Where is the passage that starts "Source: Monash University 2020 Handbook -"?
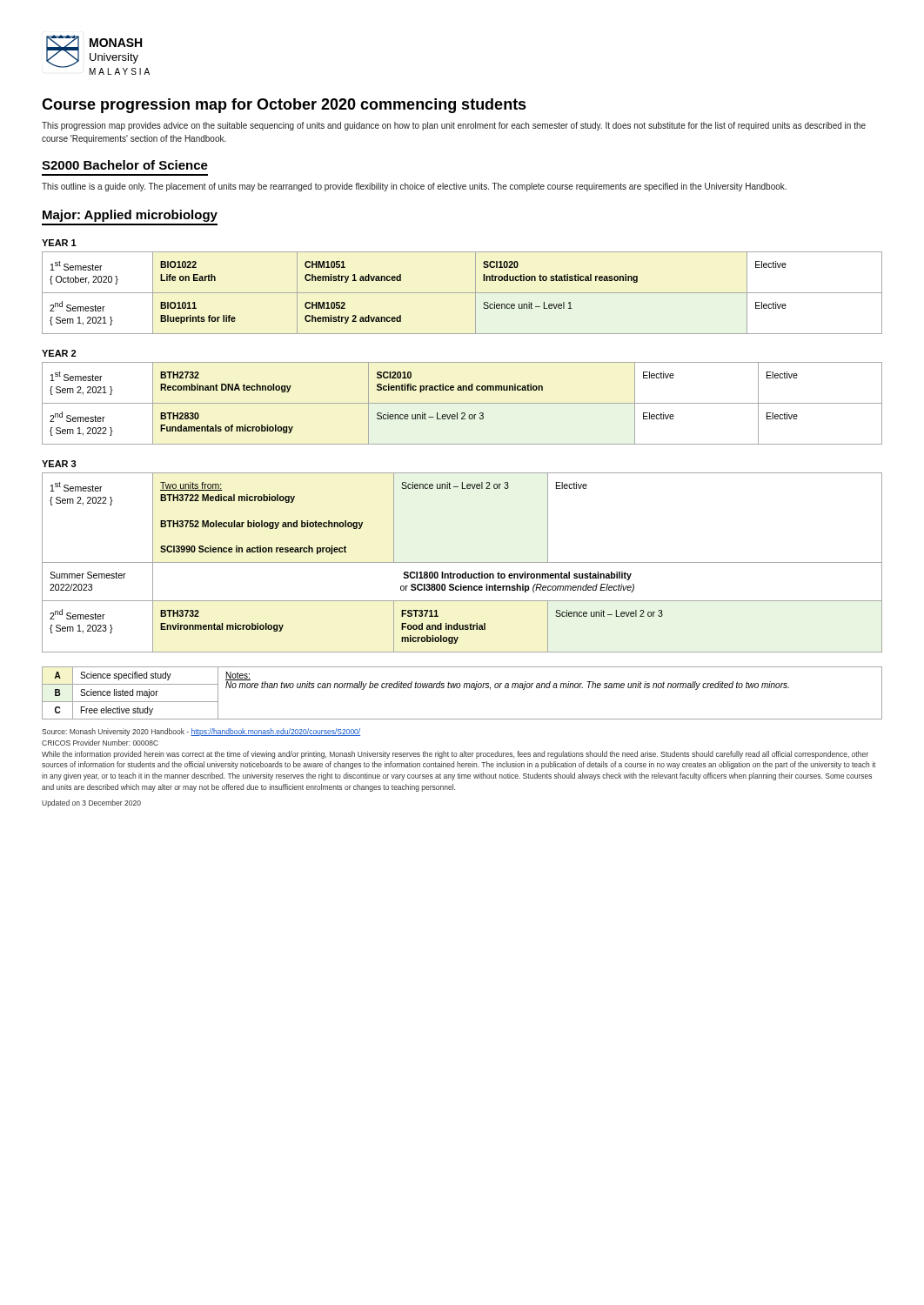Screen dimensions: 1305x924 [459, 759]
